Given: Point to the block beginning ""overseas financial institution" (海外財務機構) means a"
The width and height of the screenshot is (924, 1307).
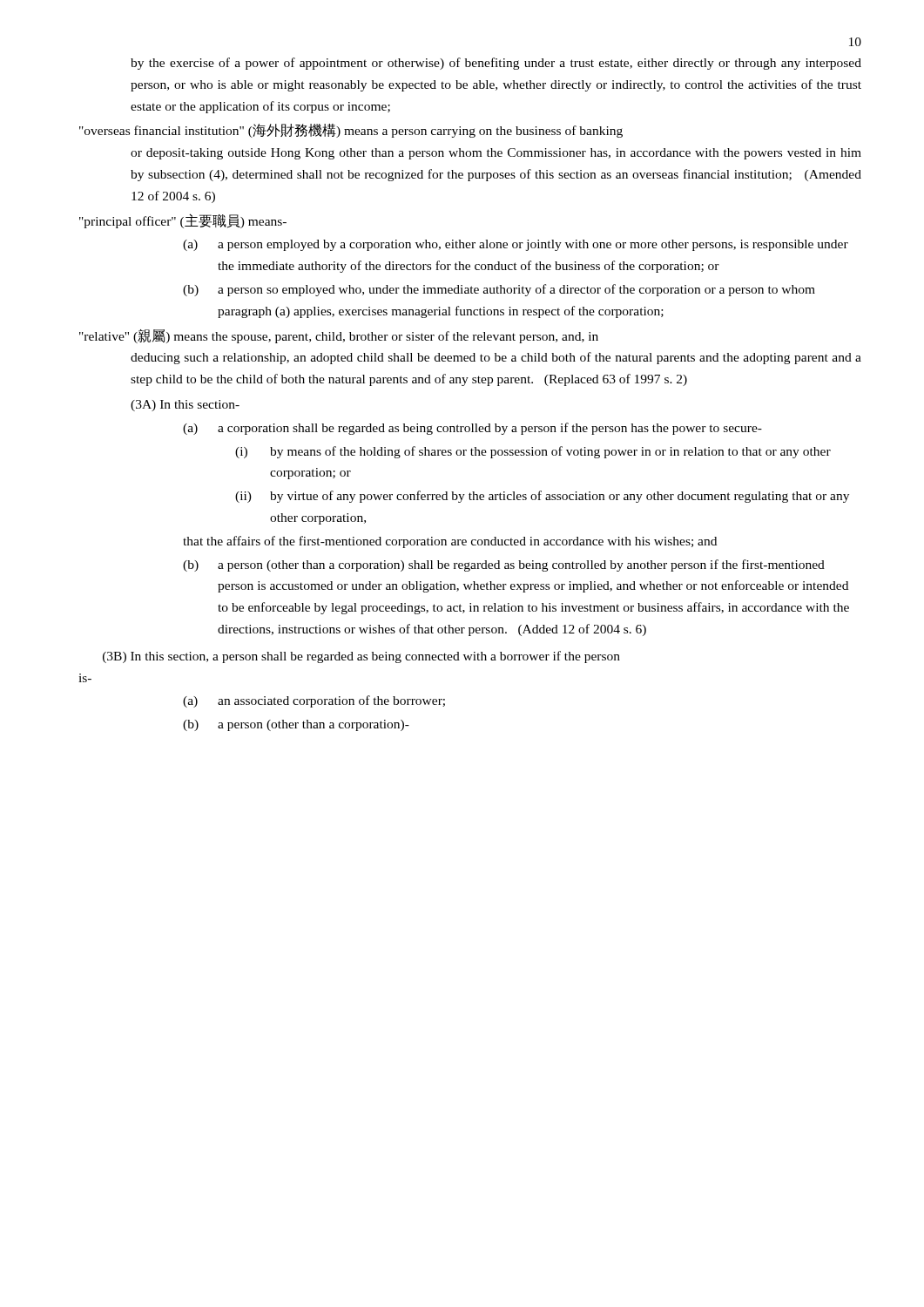Looking at the screenshot, I should (470, 164).
